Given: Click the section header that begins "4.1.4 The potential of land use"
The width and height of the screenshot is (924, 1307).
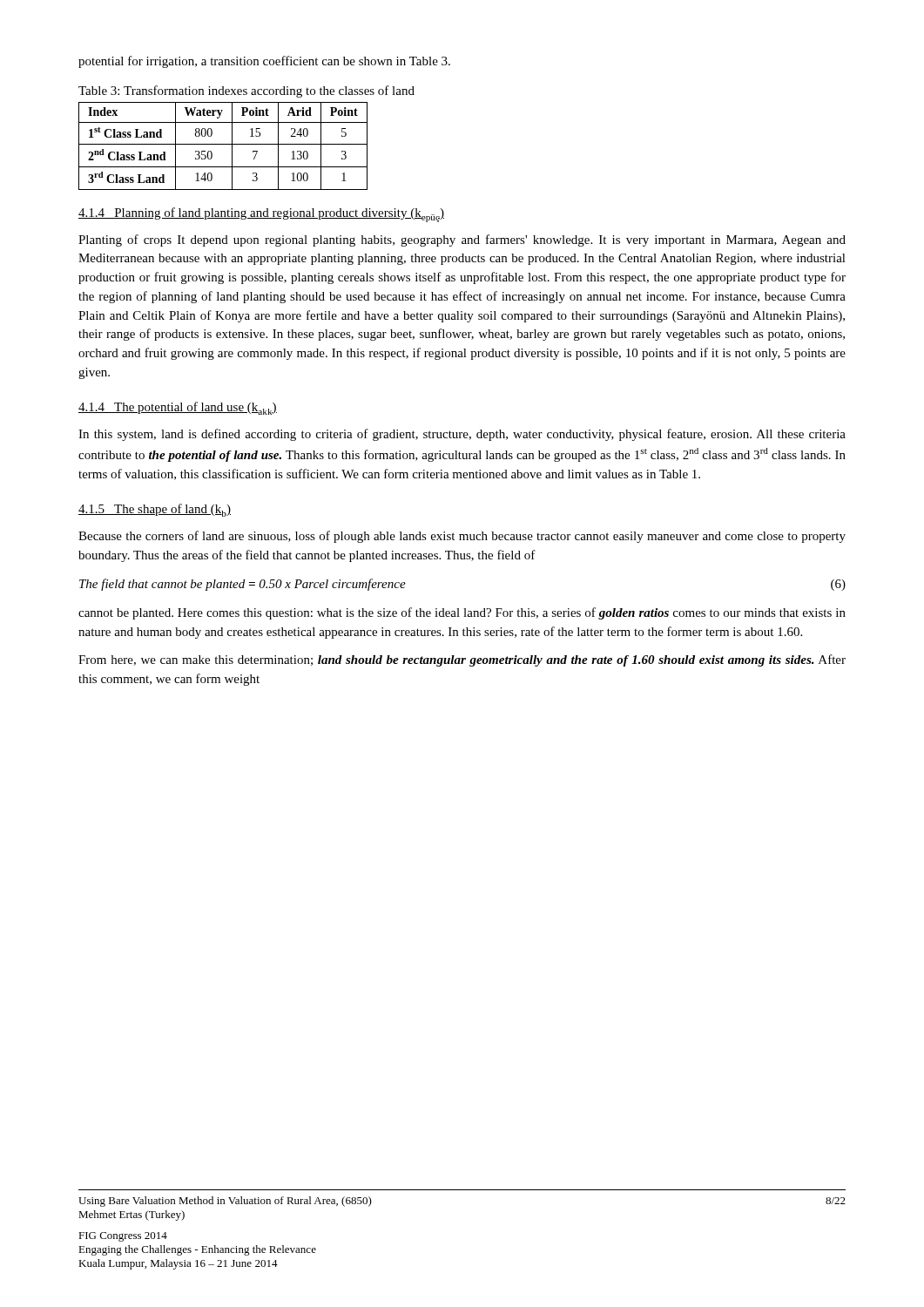Looking at the screenshot, I should click(177, 408).
